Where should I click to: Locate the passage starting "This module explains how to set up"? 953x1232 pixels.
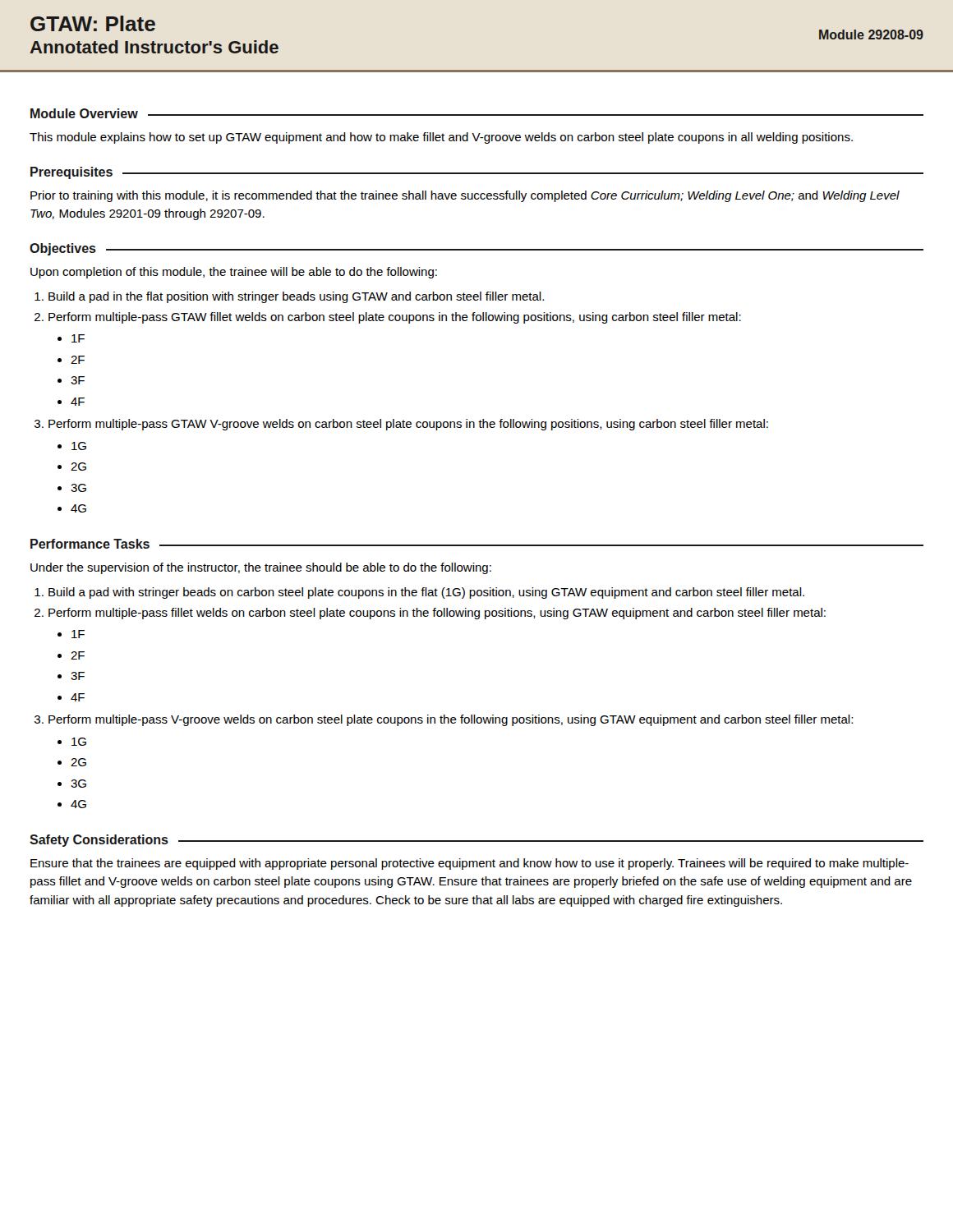(x=442, y=137)
